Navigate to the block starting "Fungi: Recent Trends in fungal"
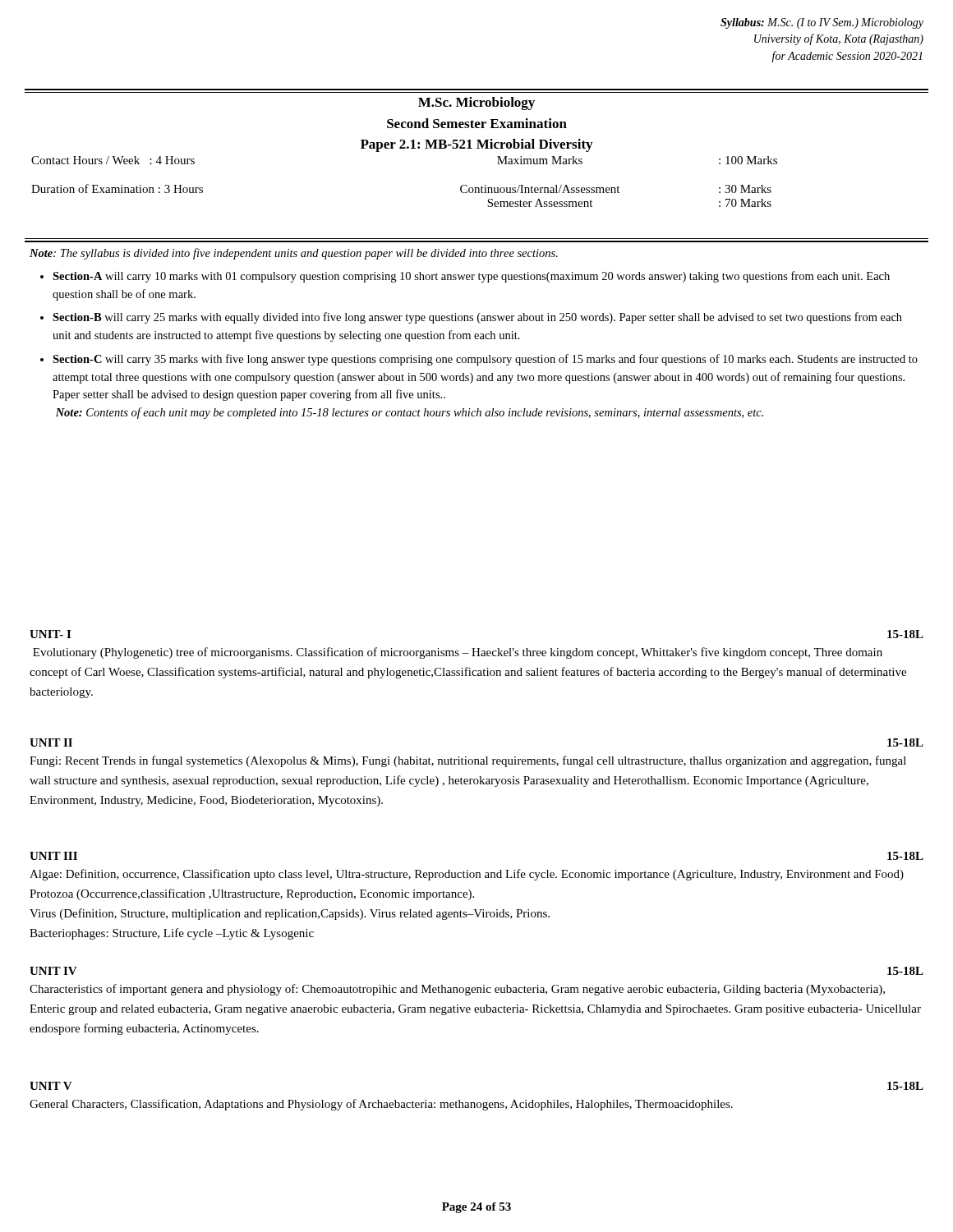 coord(468,780)
